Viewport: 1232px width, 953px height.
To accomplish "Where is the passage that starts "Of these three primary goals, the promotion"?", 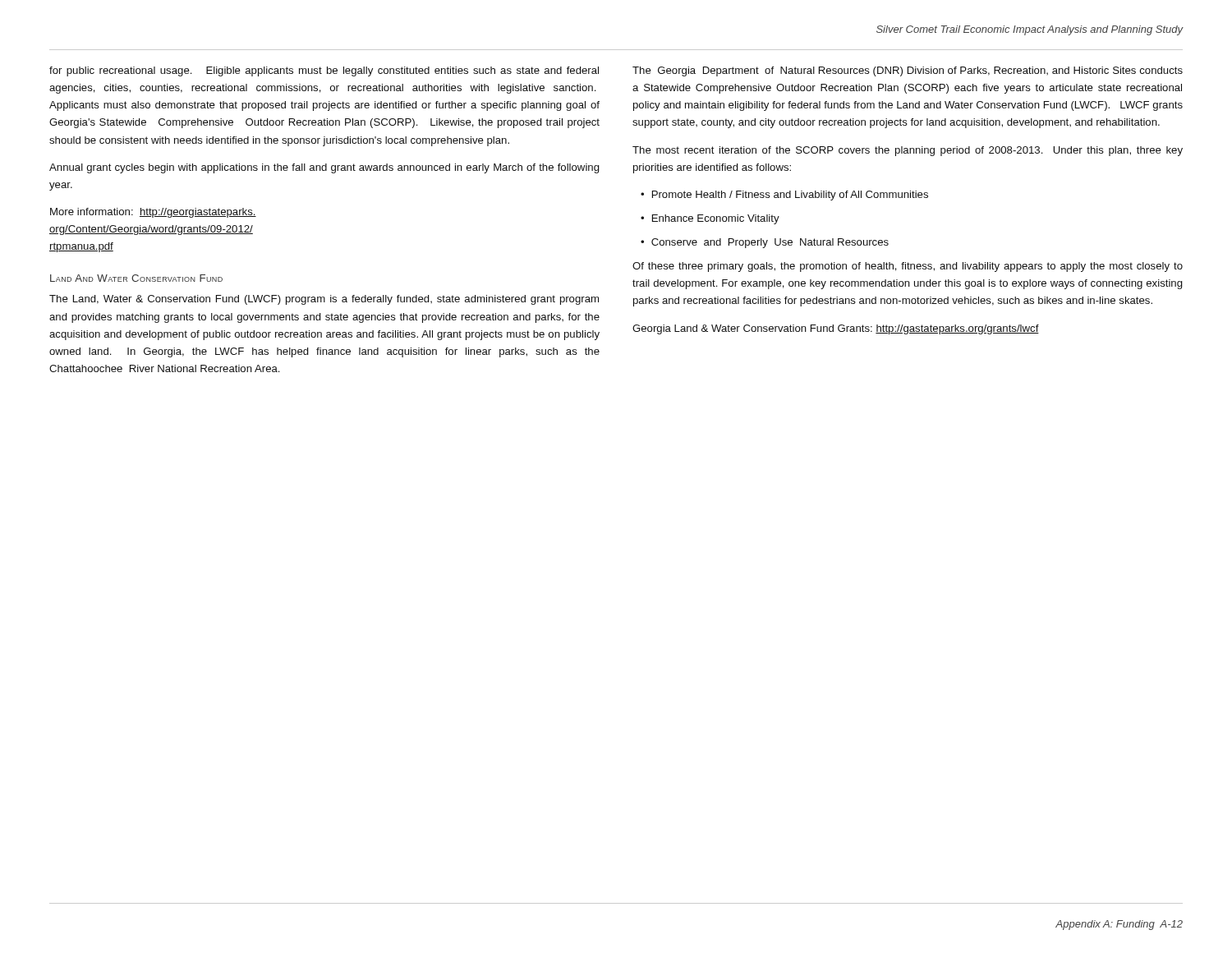I will [908, 283].
